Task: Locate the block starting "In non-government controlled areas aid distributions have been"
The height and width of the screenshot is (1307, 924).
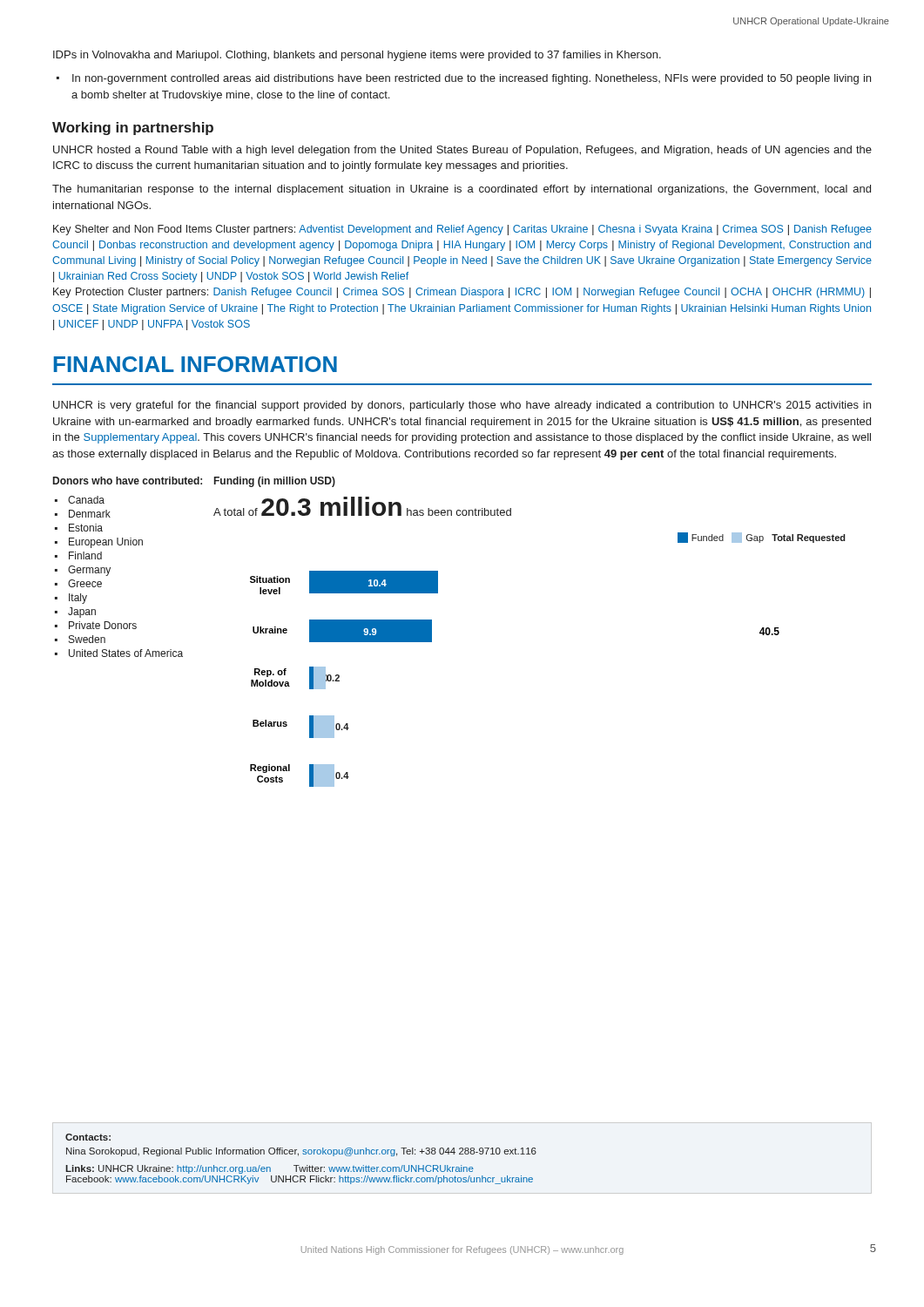Action: (x=472, y=86)
